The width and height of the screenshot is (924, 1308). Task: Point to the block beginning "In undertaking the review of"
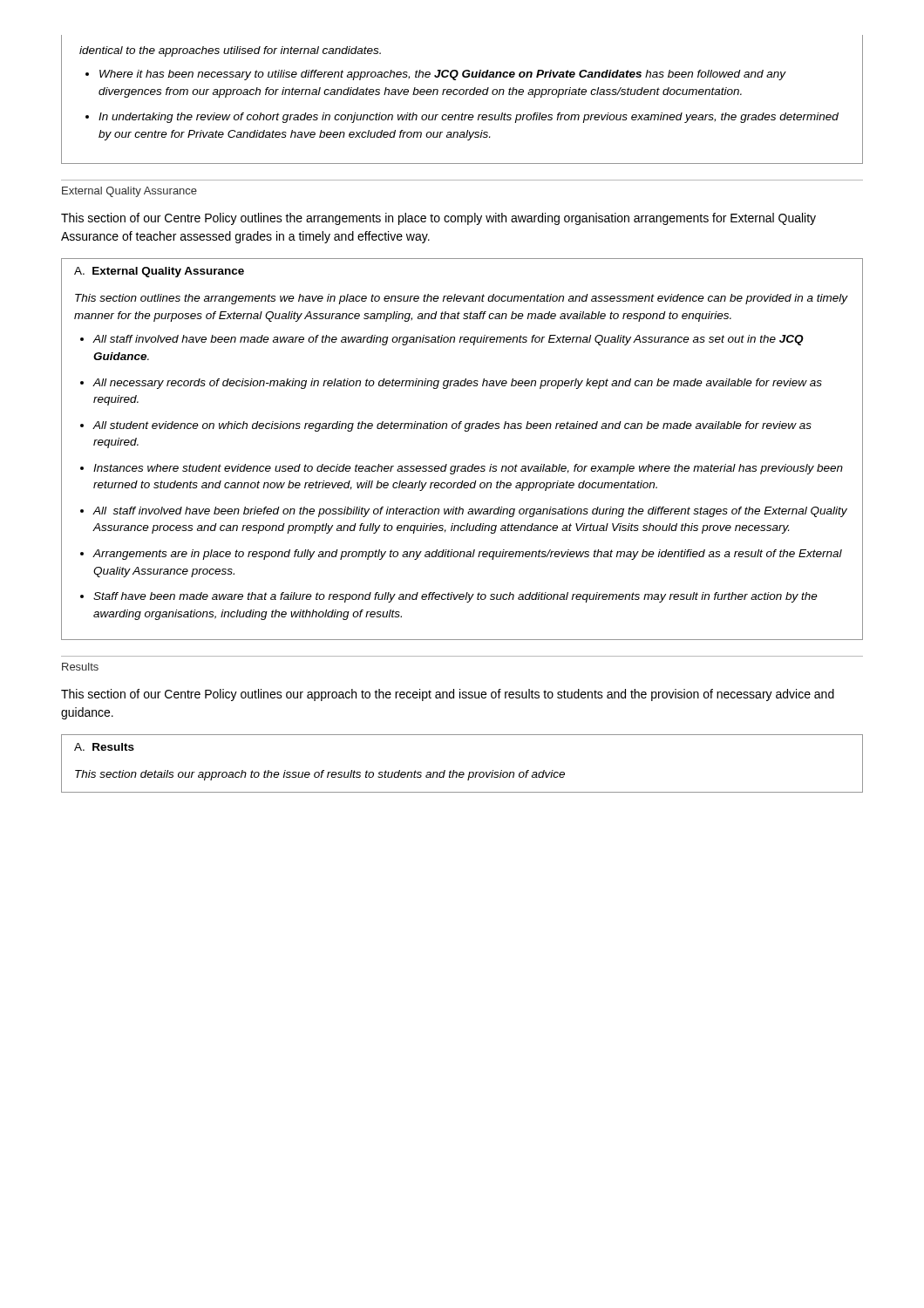pos(472,125)
